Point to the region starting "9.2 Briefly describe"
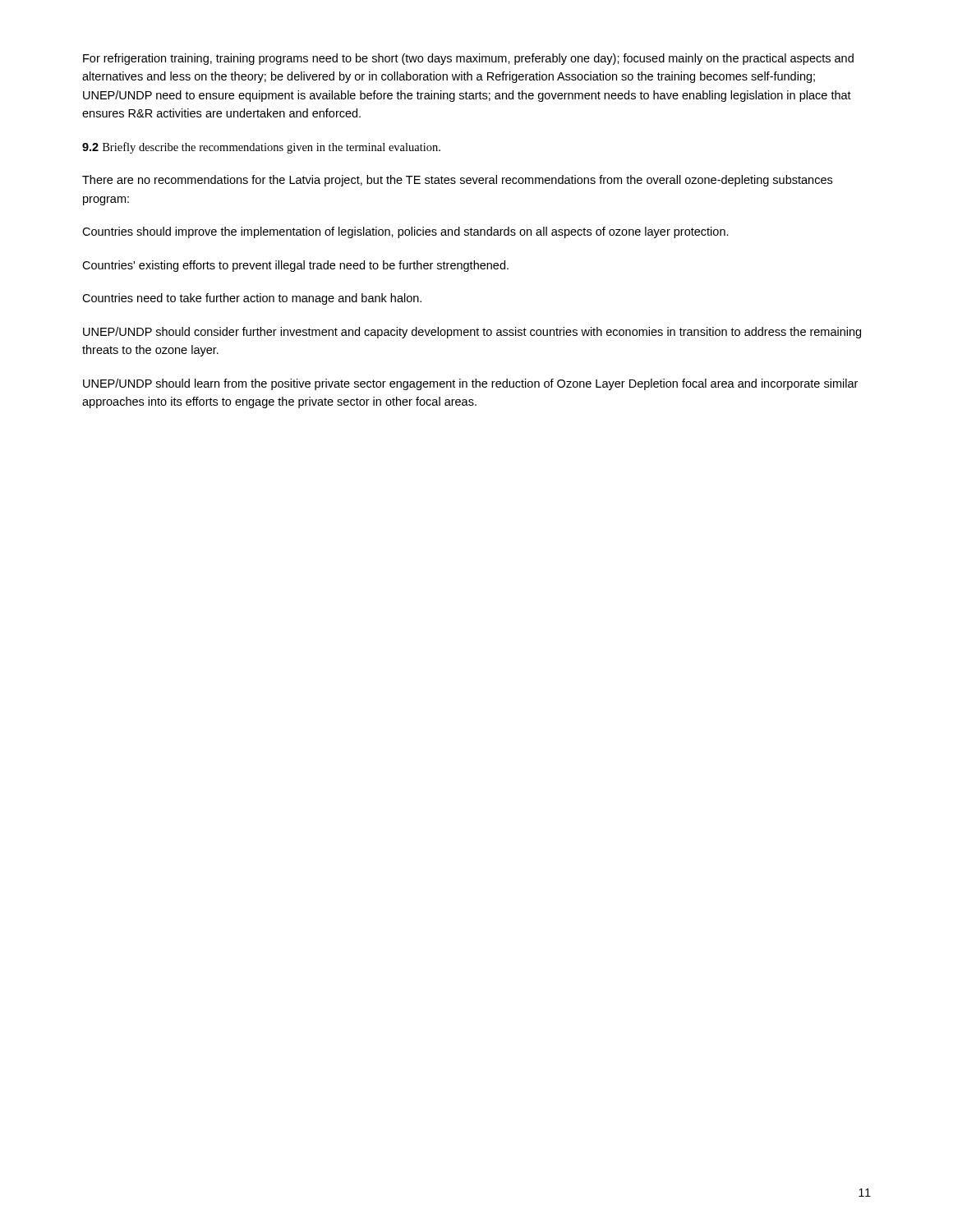953x1232 pixels. 262,147
